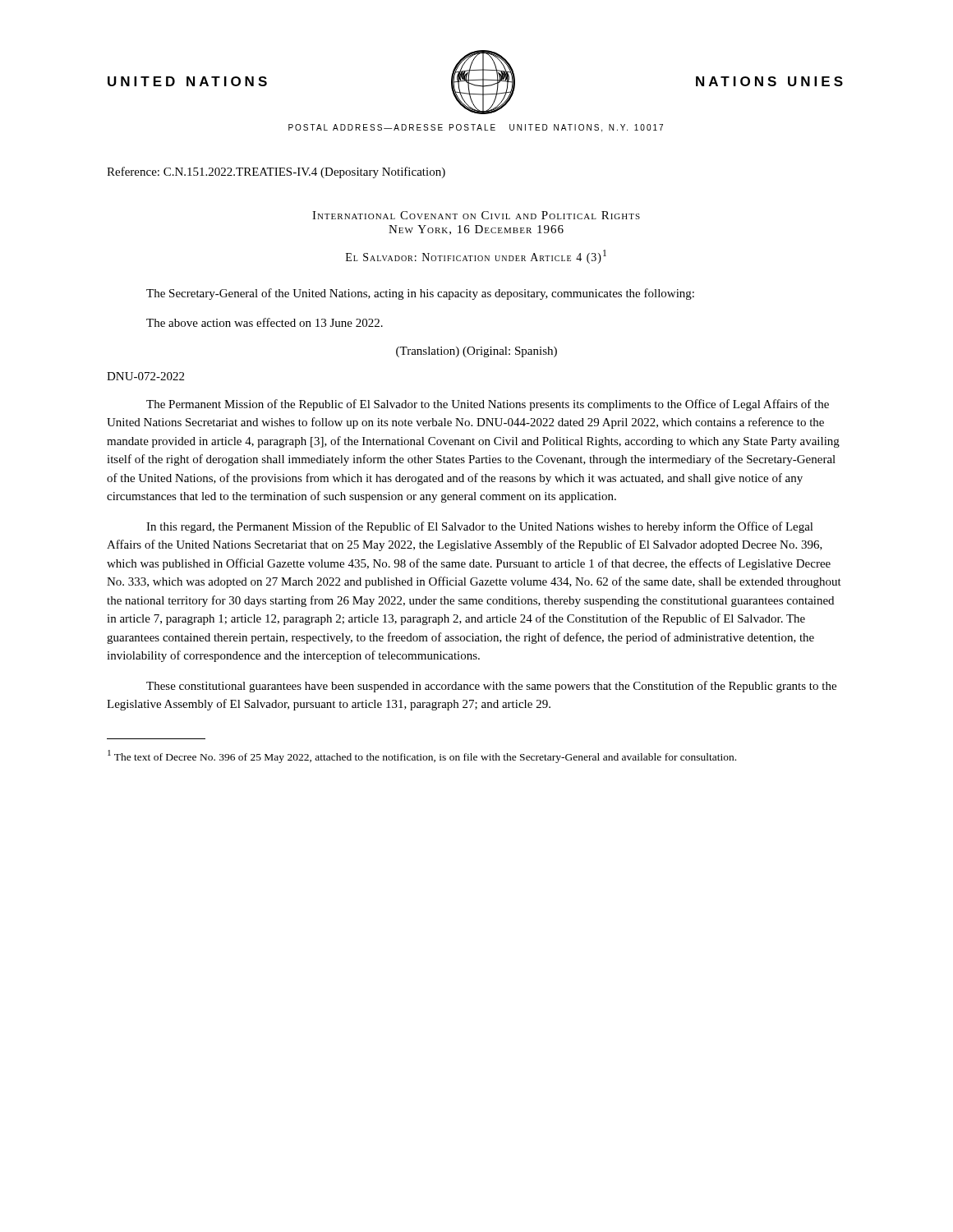Find the text block starting "POSTAL ADDRESS—ADRESSE POSTALE UNITED"
953x1232 pixels.
[476, 128]
